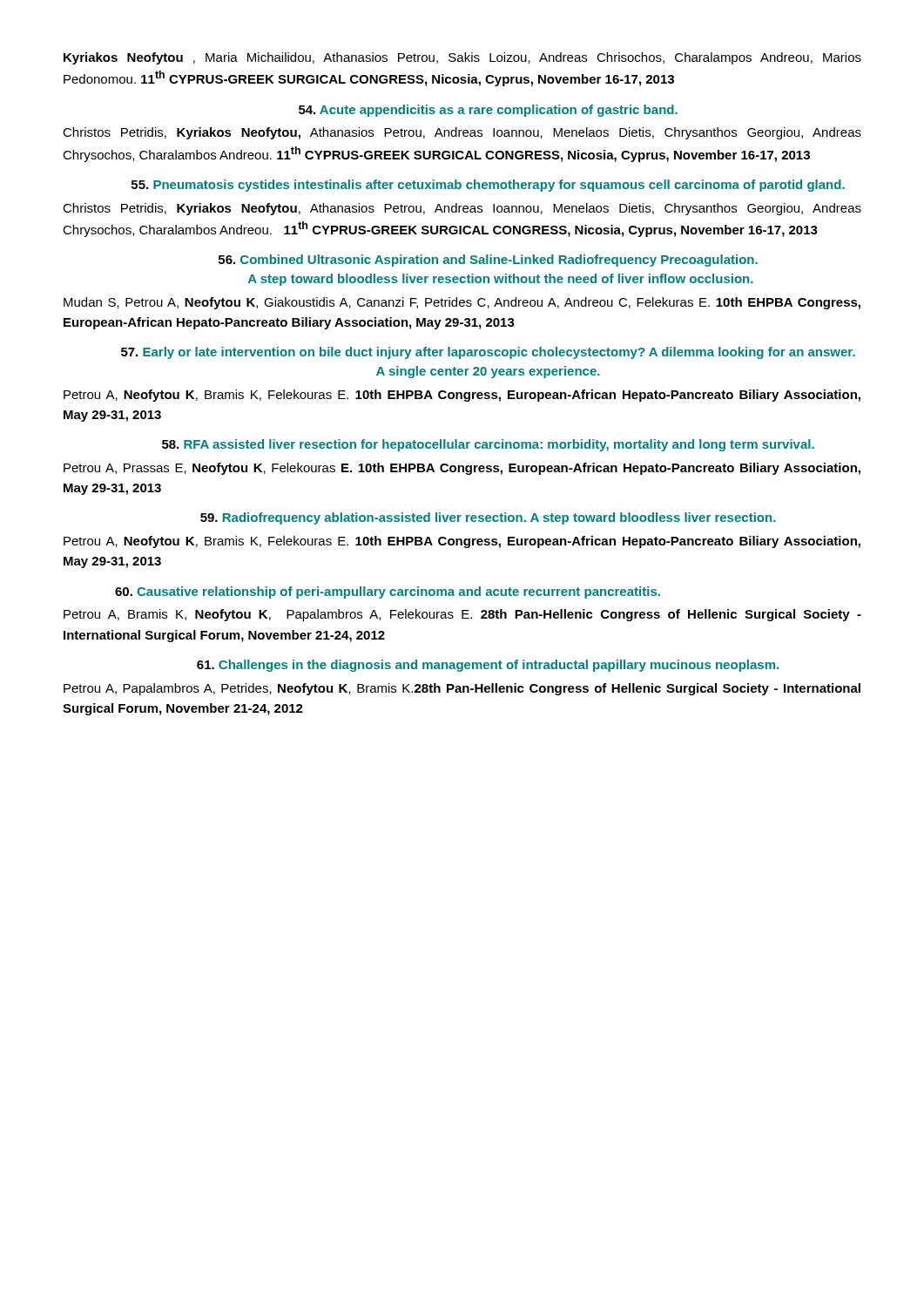Select the passage starting "54. Acute appendicitis as a rare"

tap(488, 109)
